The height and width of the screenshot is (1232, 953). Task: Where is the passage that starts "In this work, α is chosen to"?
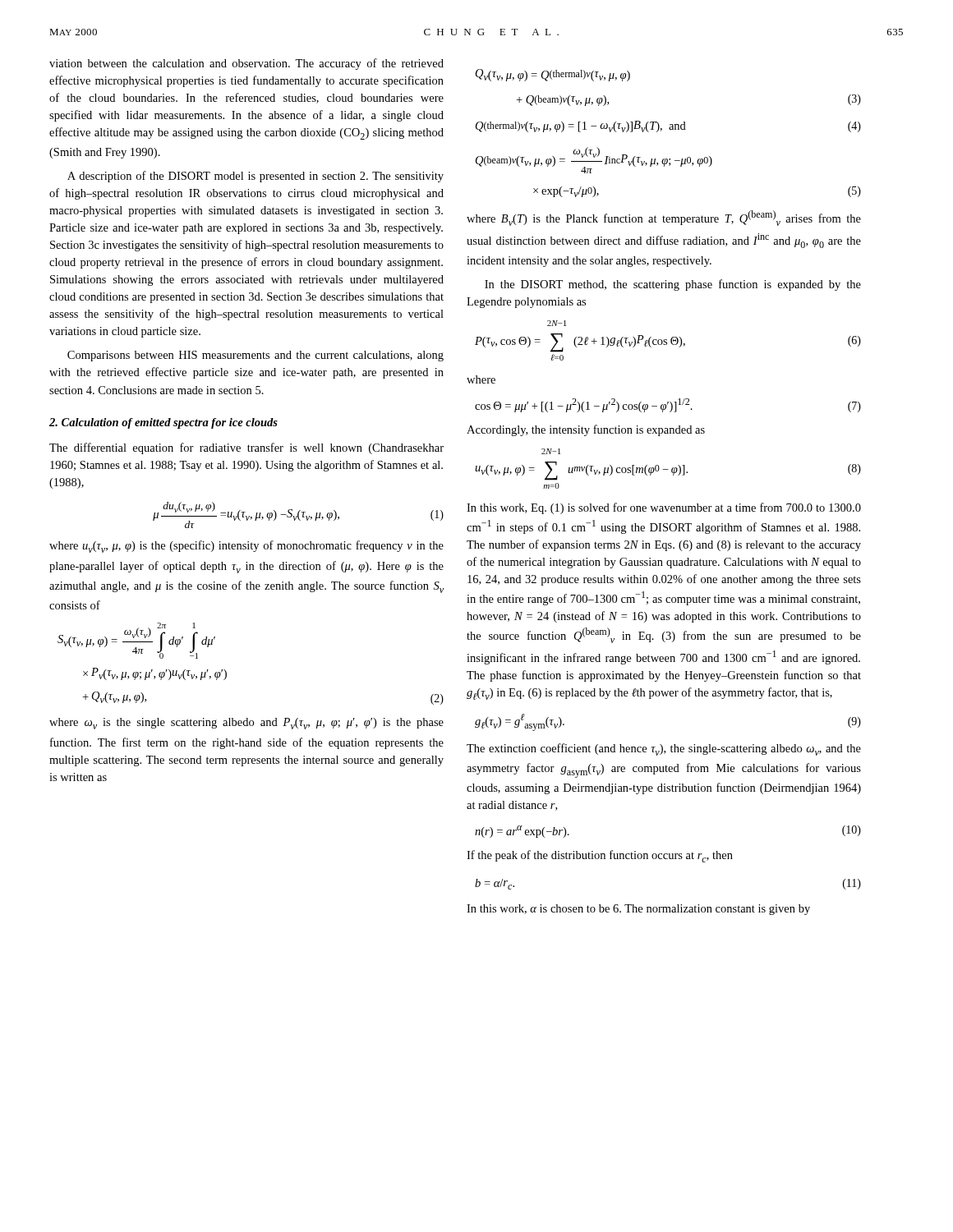pyautogui.click(x=664, y=909)
